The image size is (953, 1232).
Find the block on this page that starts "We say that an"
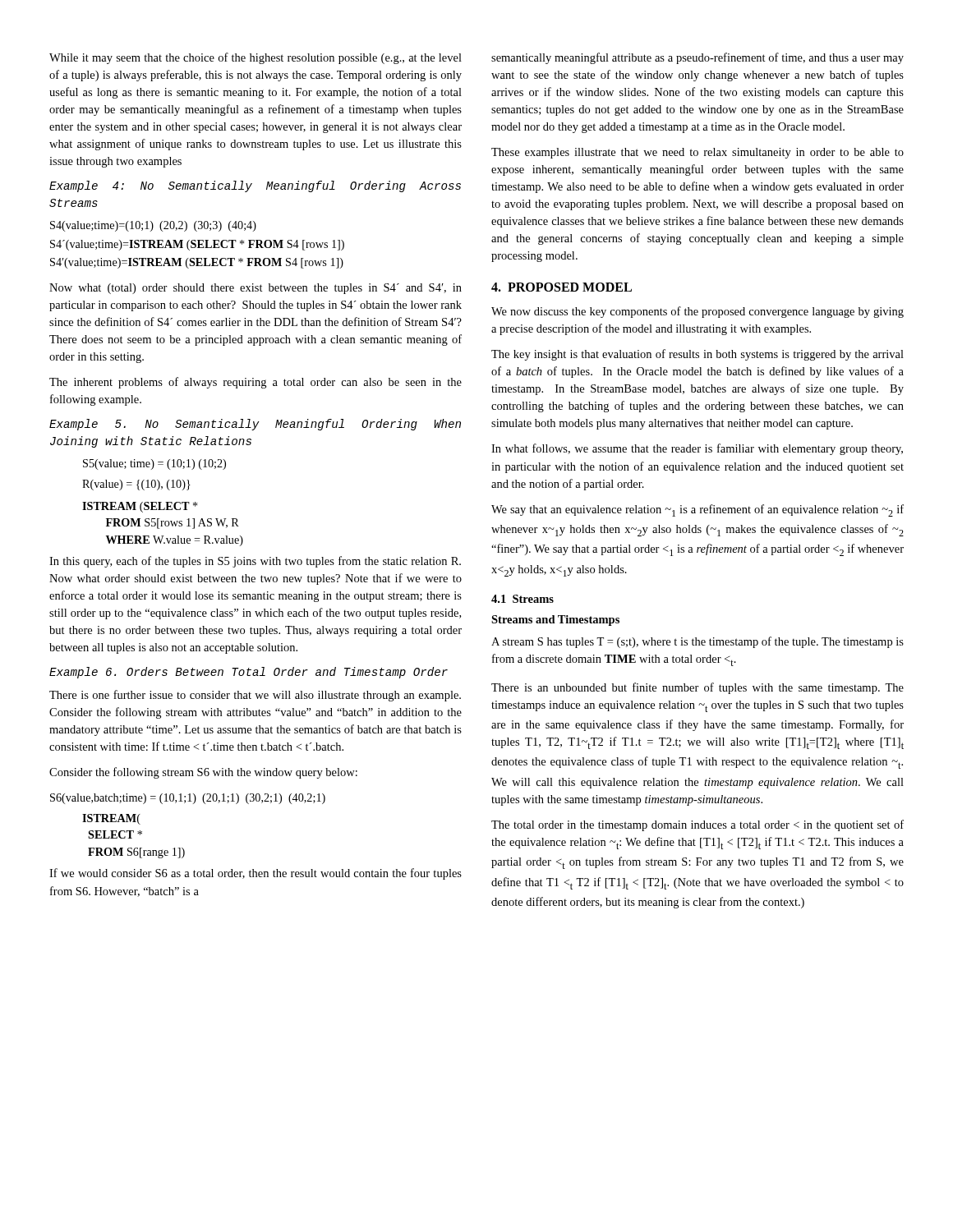[x=698, y=541]
